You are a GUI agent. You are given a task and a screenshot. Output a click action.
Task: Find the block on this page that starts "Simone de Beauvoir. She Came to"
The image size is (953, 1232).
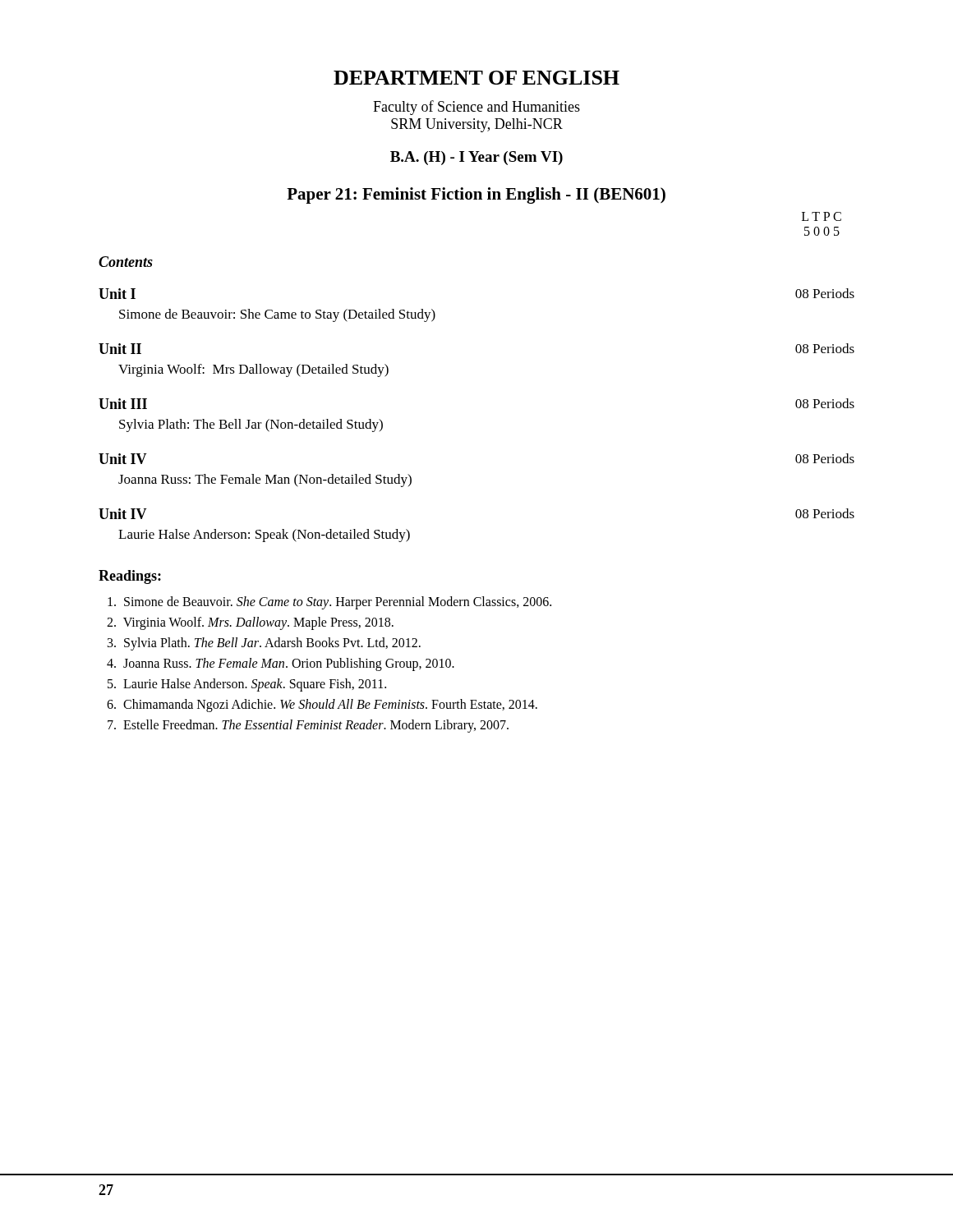click(329, 602)
